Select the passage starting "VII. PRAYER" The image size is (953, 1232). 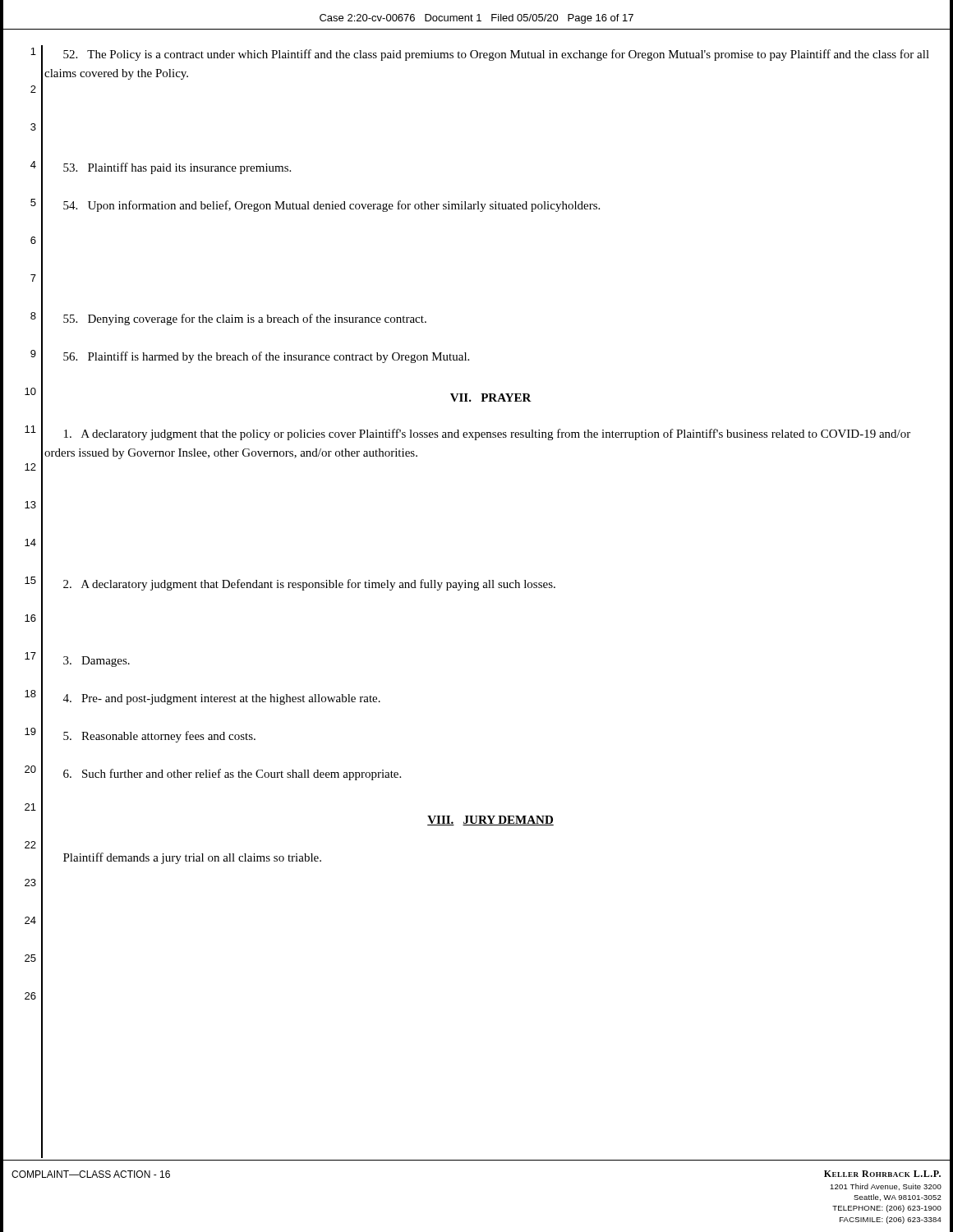click(x=490, y=398)
